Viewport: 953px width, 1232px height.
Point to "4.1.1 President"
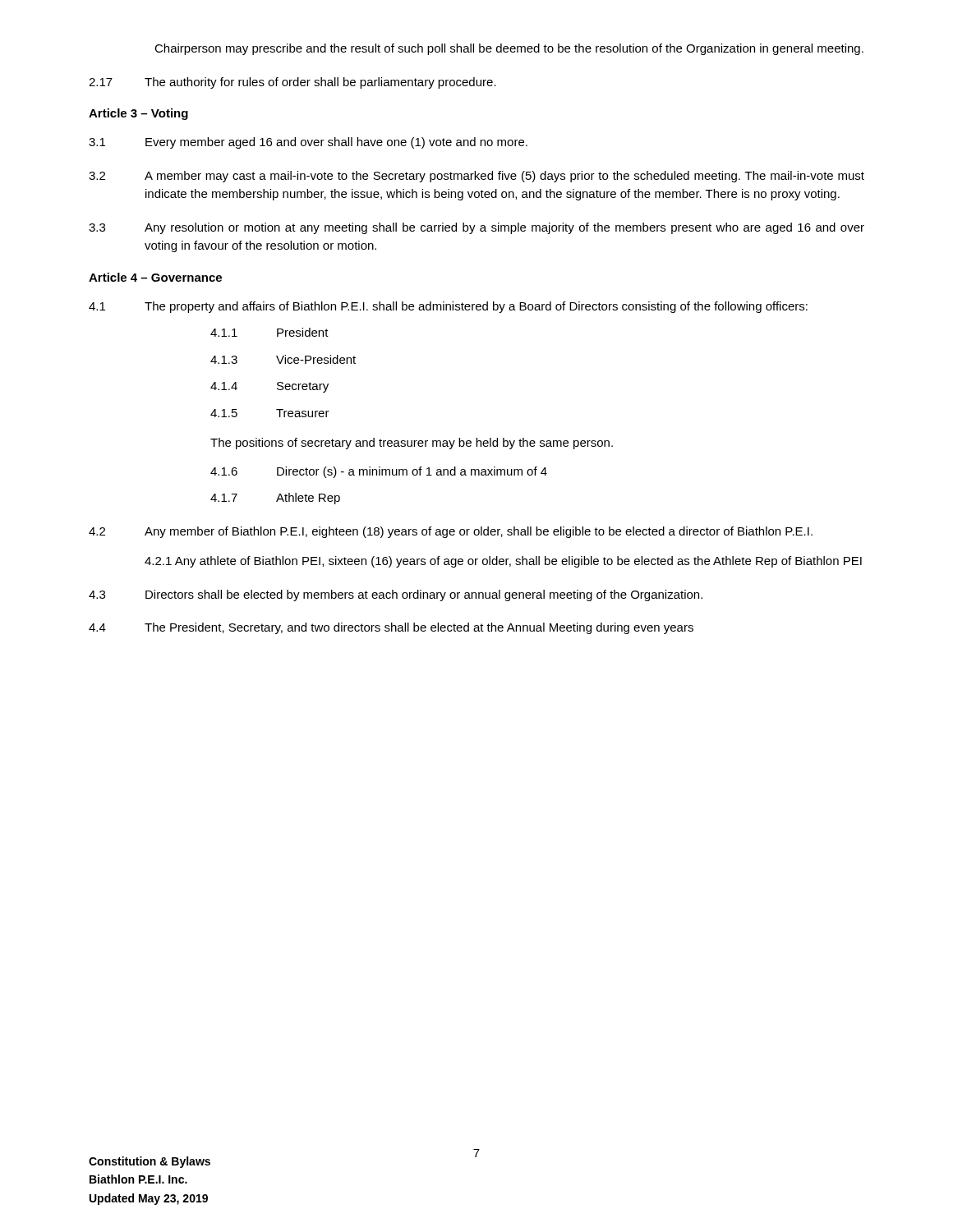[x=269, y=333]
